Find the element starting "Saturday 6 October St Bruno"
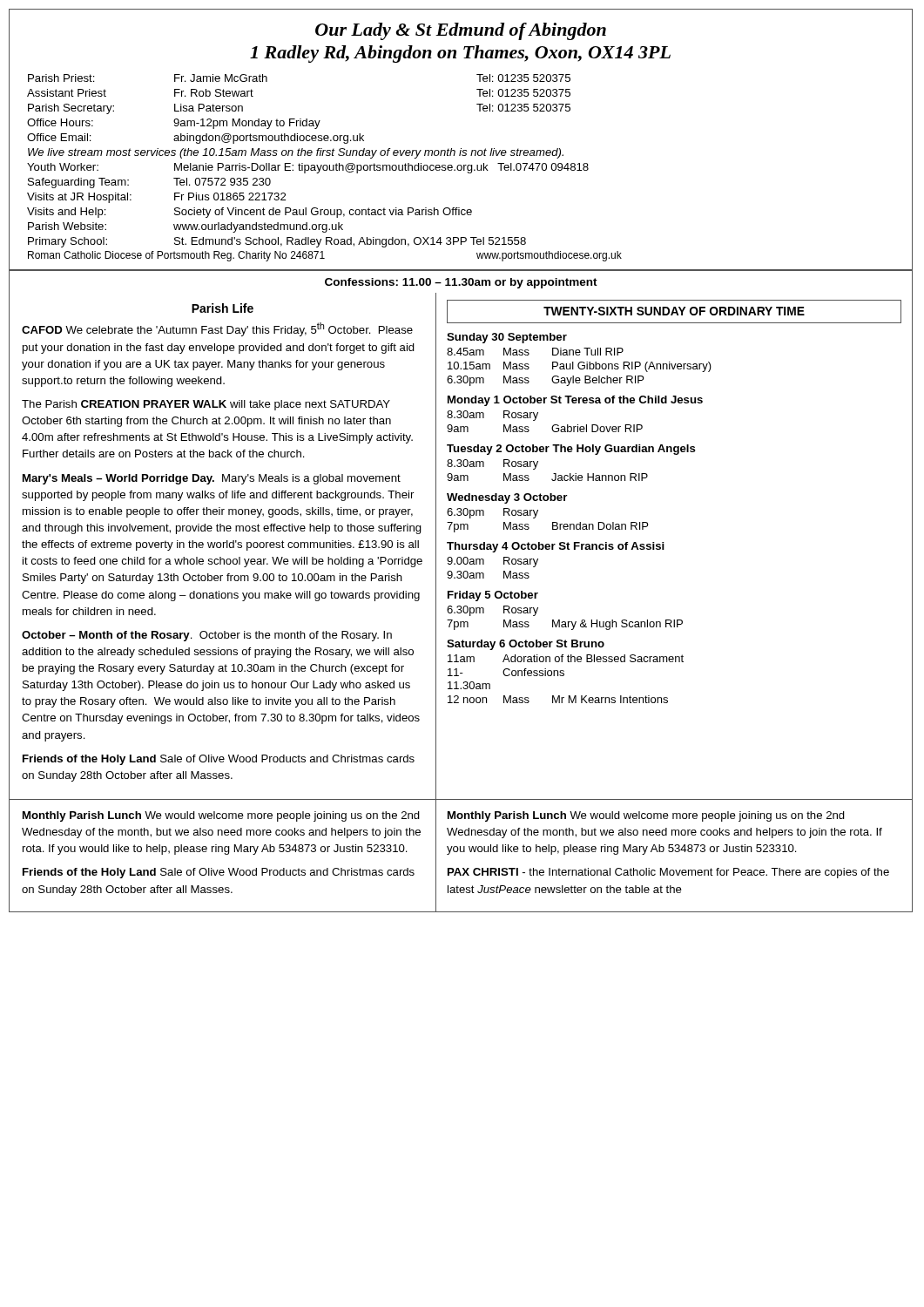924x1307 pixels. pos(526,643)
